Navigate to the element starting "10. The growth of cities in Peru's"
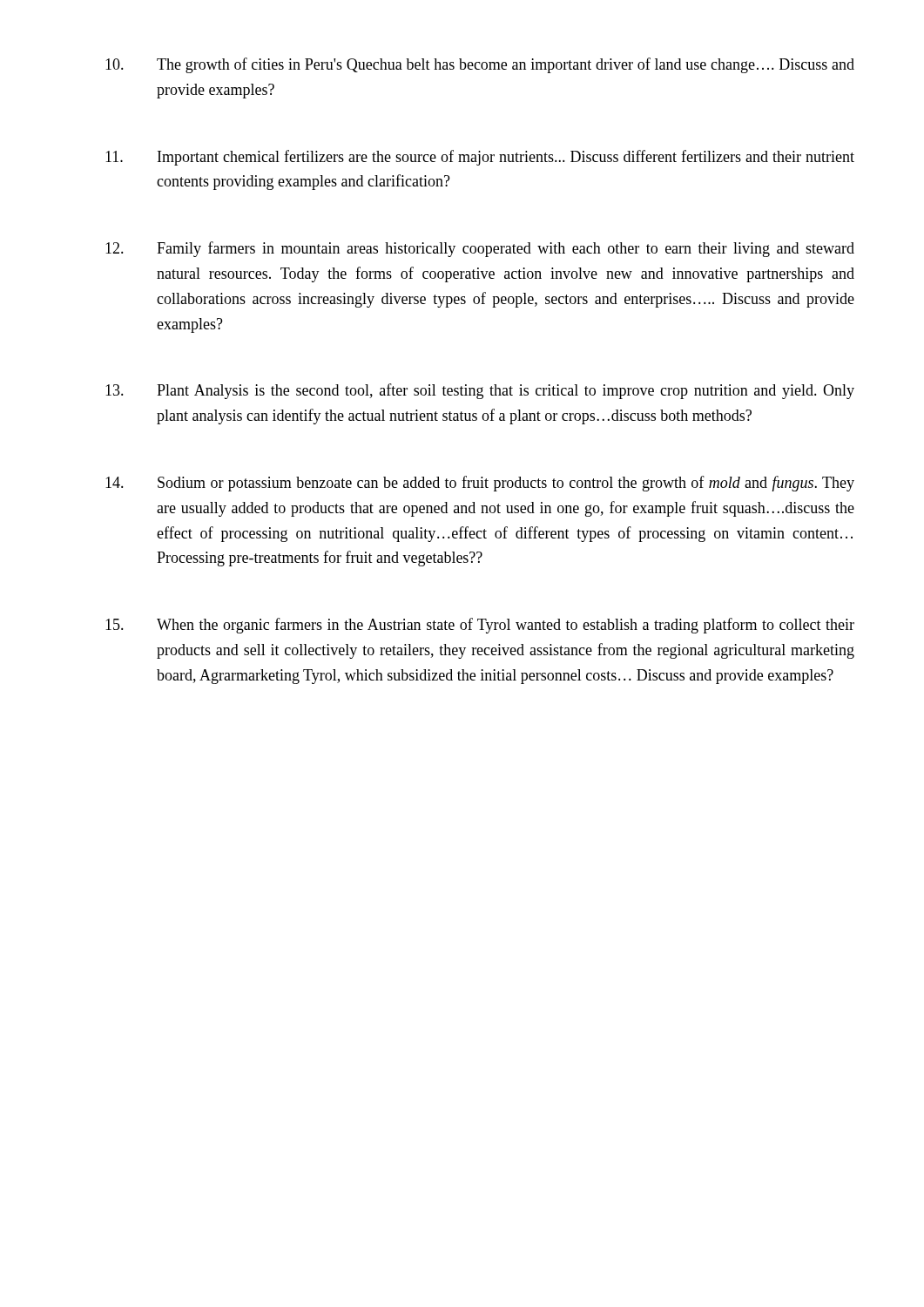Image resolution: width=924 pixels, height=1307 pixels. coord(479,77)
